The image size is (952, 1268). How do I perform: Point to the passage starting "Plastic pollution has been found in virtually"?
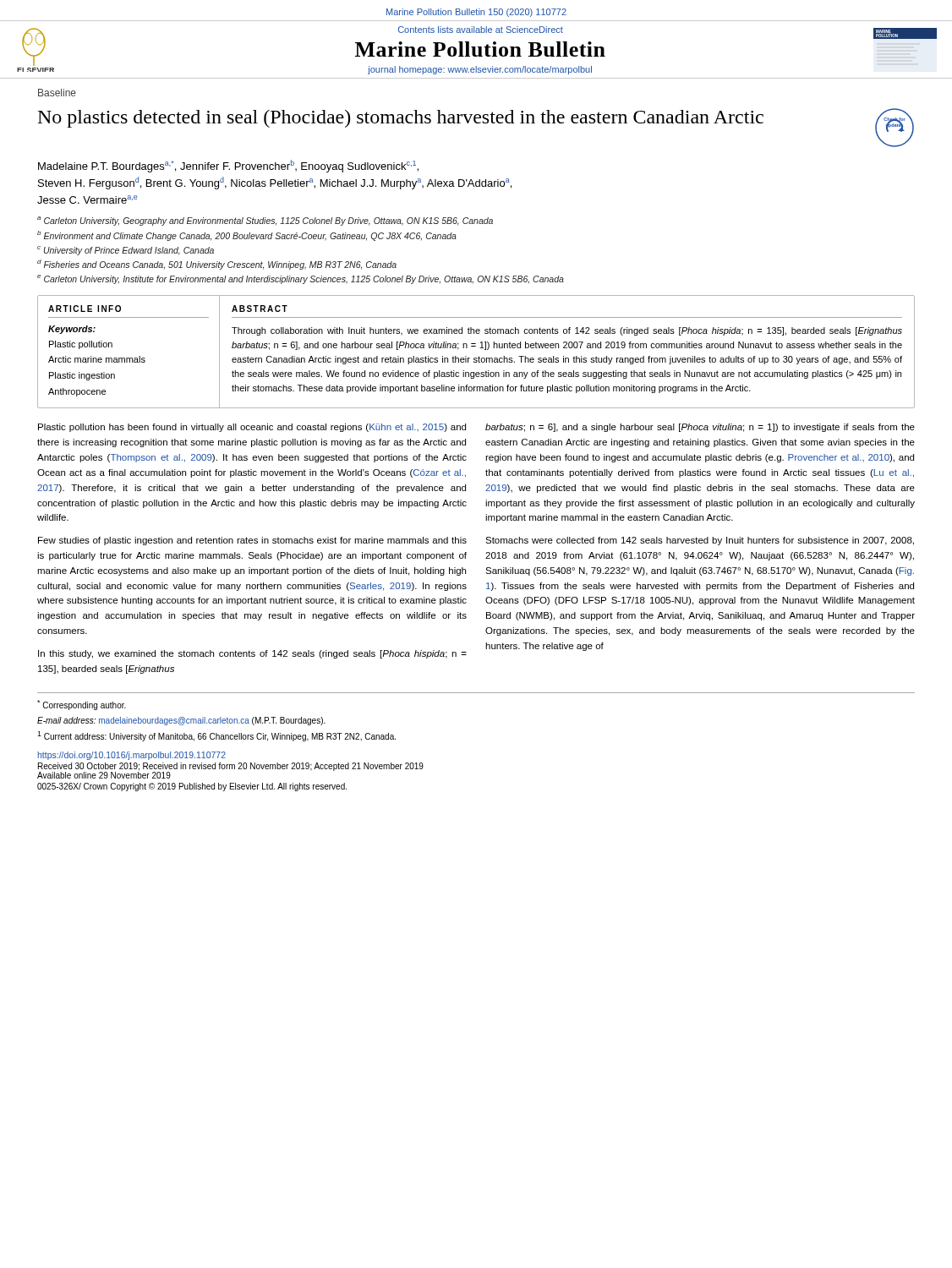tap(252, 472)
